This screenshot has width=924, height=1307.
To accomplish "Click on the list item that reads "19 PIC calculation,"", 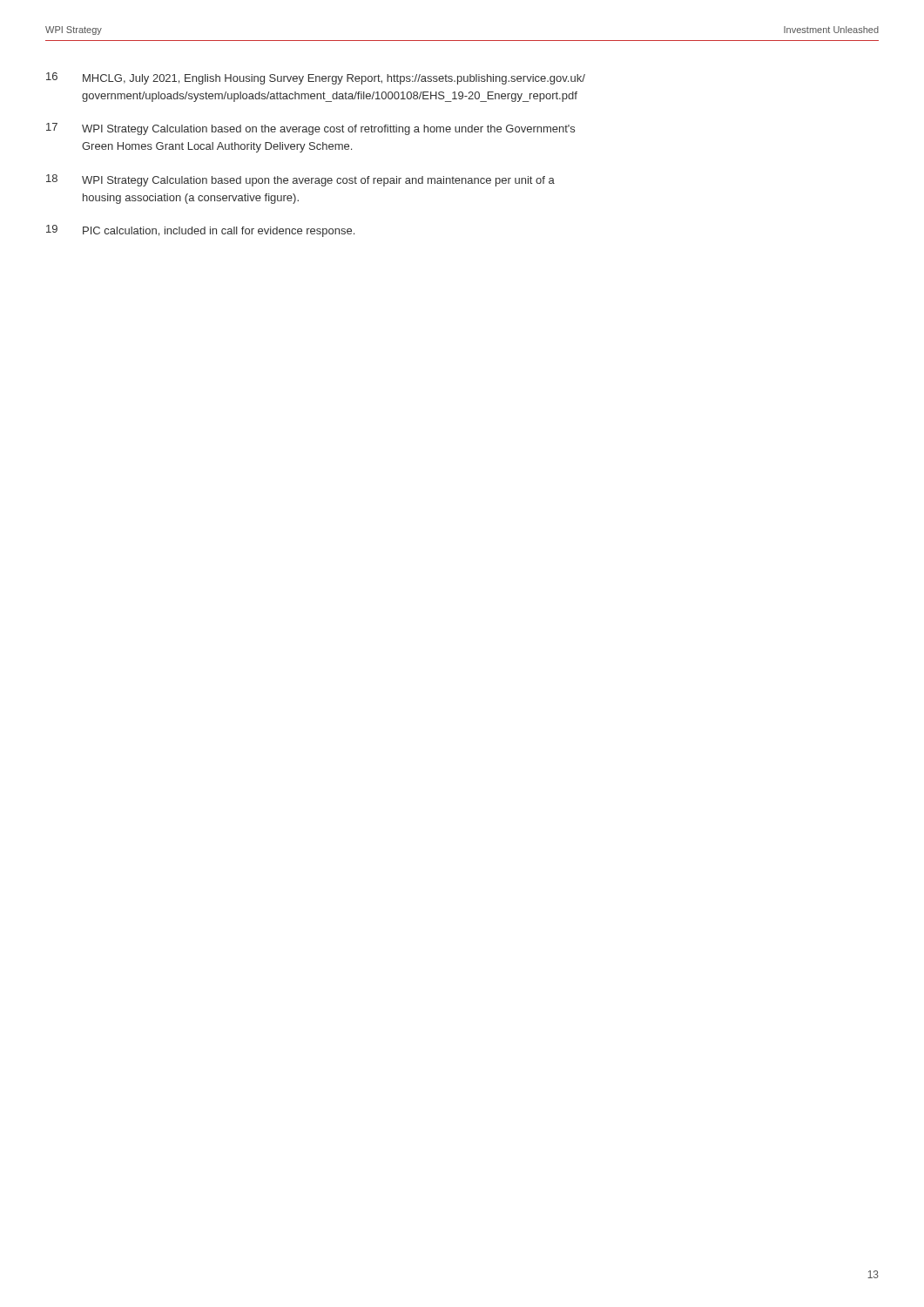I will click(200, 231).
